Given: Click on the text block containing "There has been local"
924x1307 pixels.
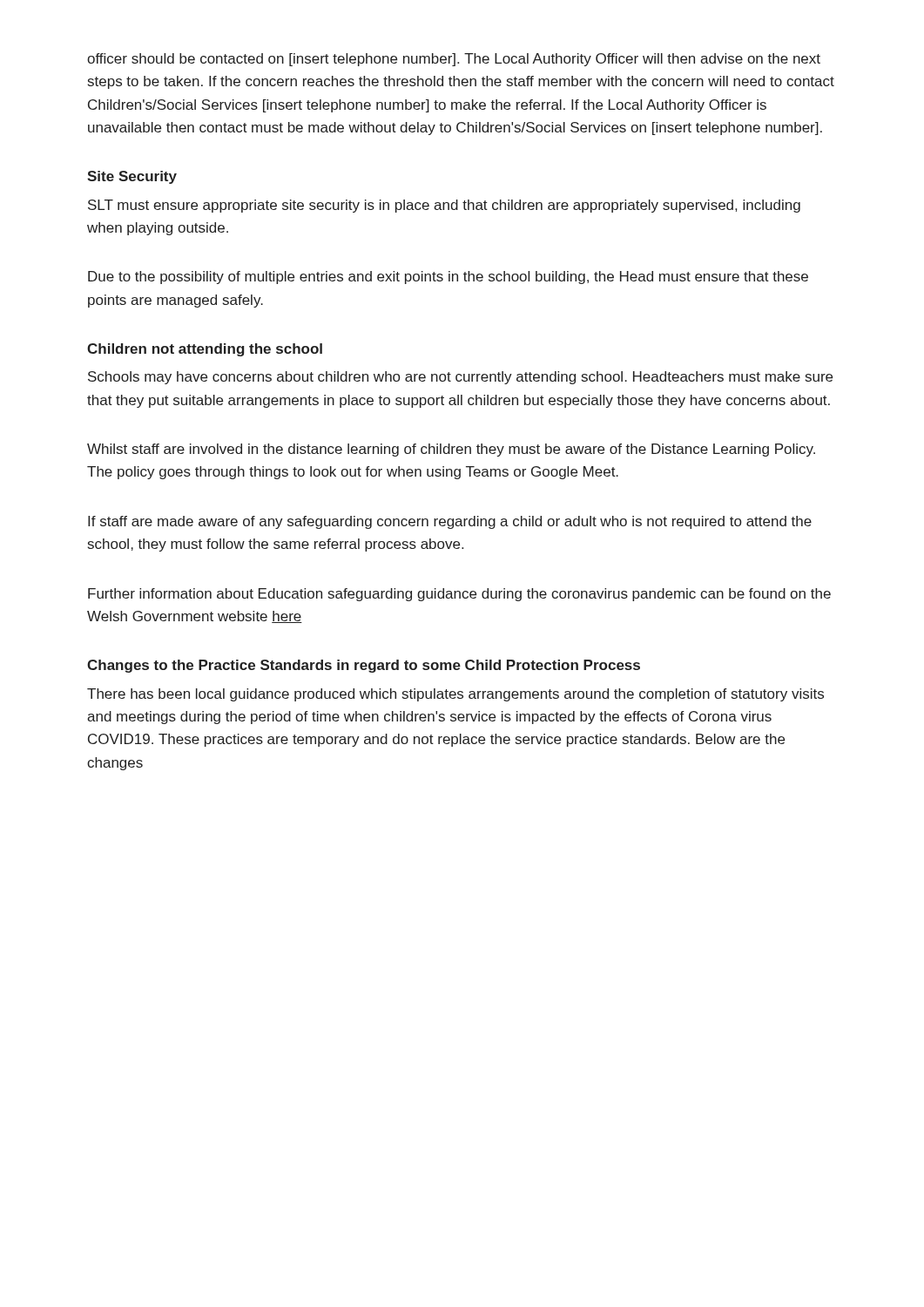Looking at the screenshot, I should point(456,728).
